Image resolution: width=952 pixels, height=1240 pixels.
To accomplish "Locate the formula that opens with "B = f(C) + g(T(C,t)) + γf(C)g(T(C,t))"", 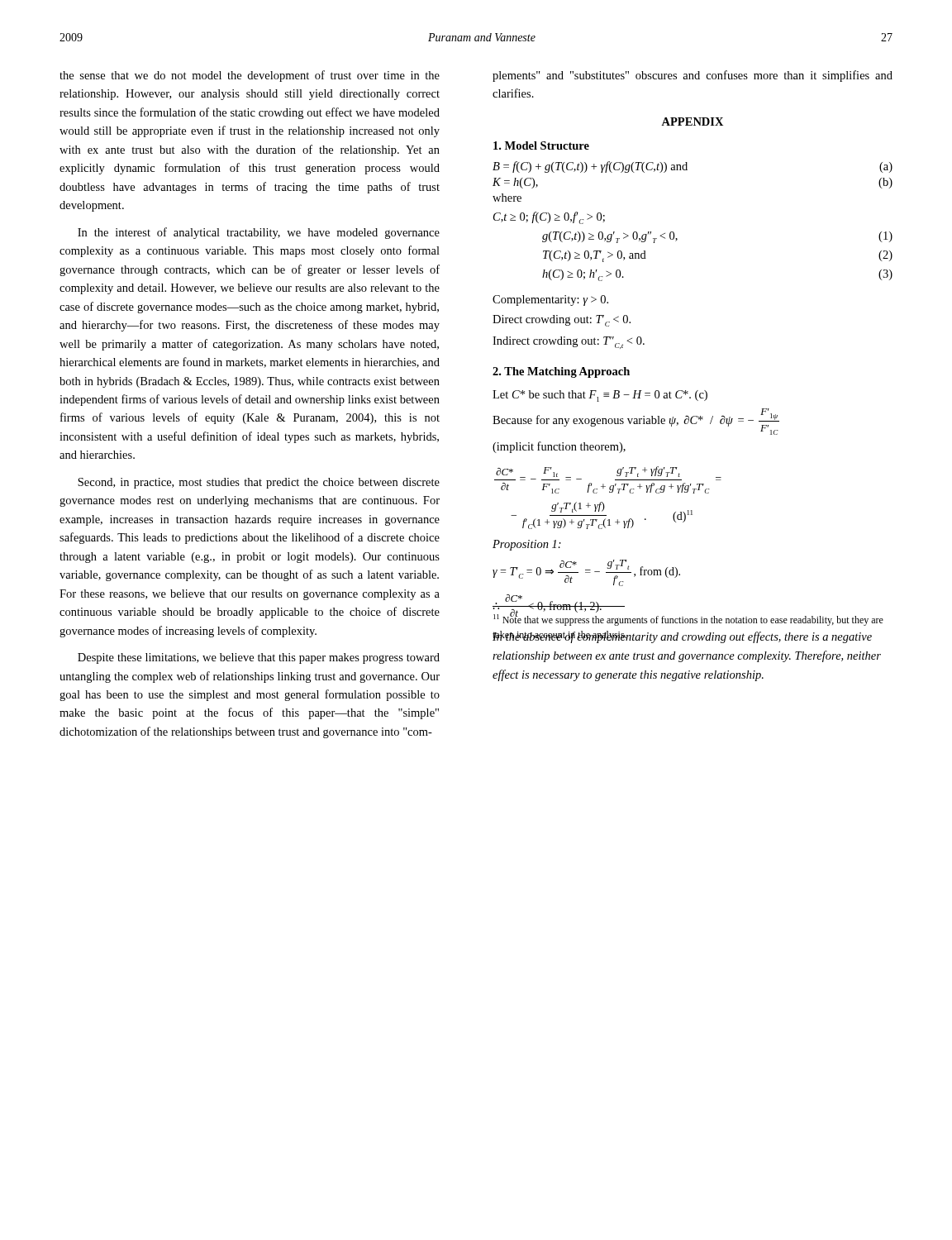I will click(594, 167).
